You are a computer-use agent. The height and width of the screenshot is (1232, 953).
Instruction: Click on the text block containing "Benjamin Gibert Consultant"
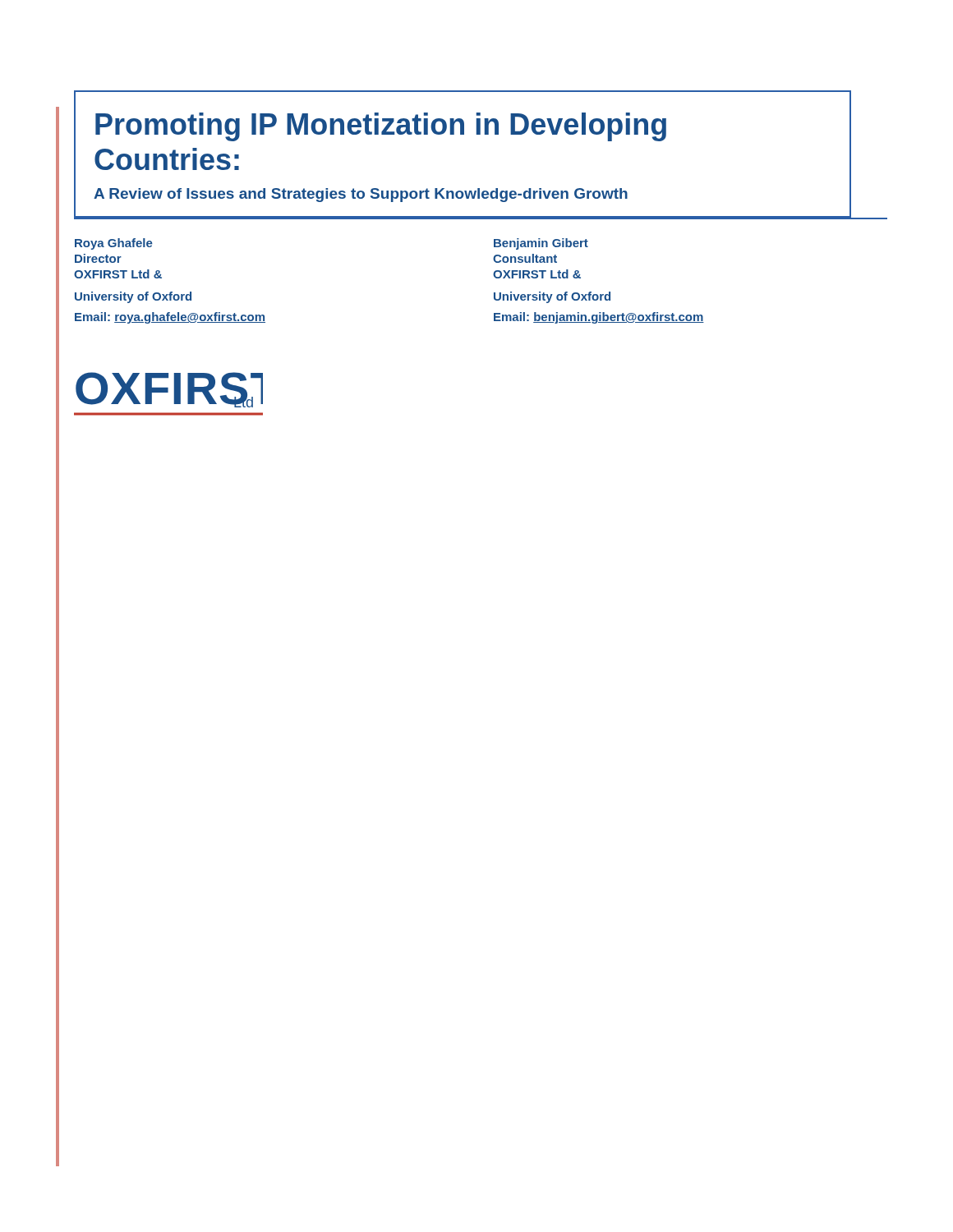click(541, 244)
